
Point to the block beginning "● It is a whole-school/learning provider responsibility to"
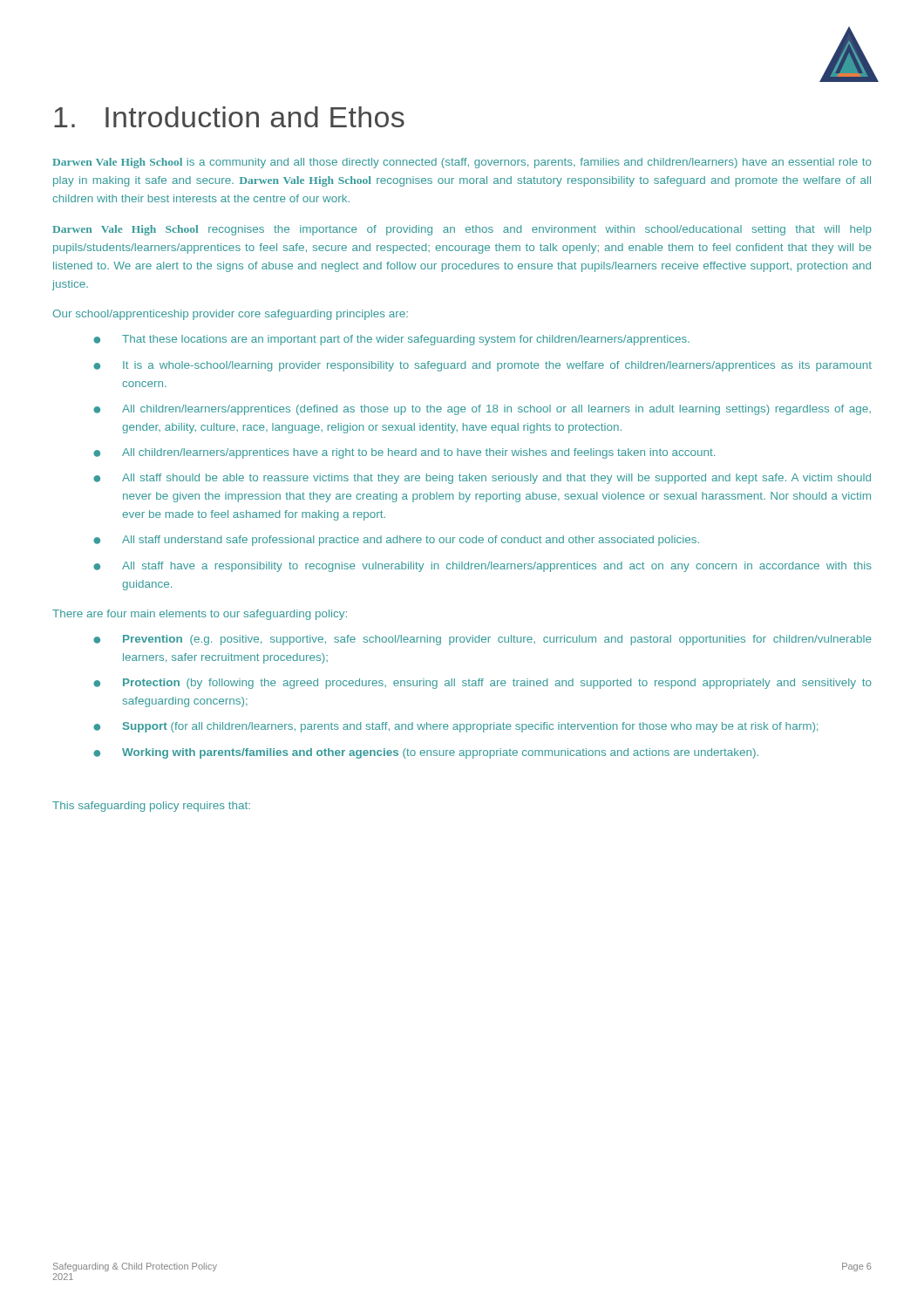click(474, 375)
